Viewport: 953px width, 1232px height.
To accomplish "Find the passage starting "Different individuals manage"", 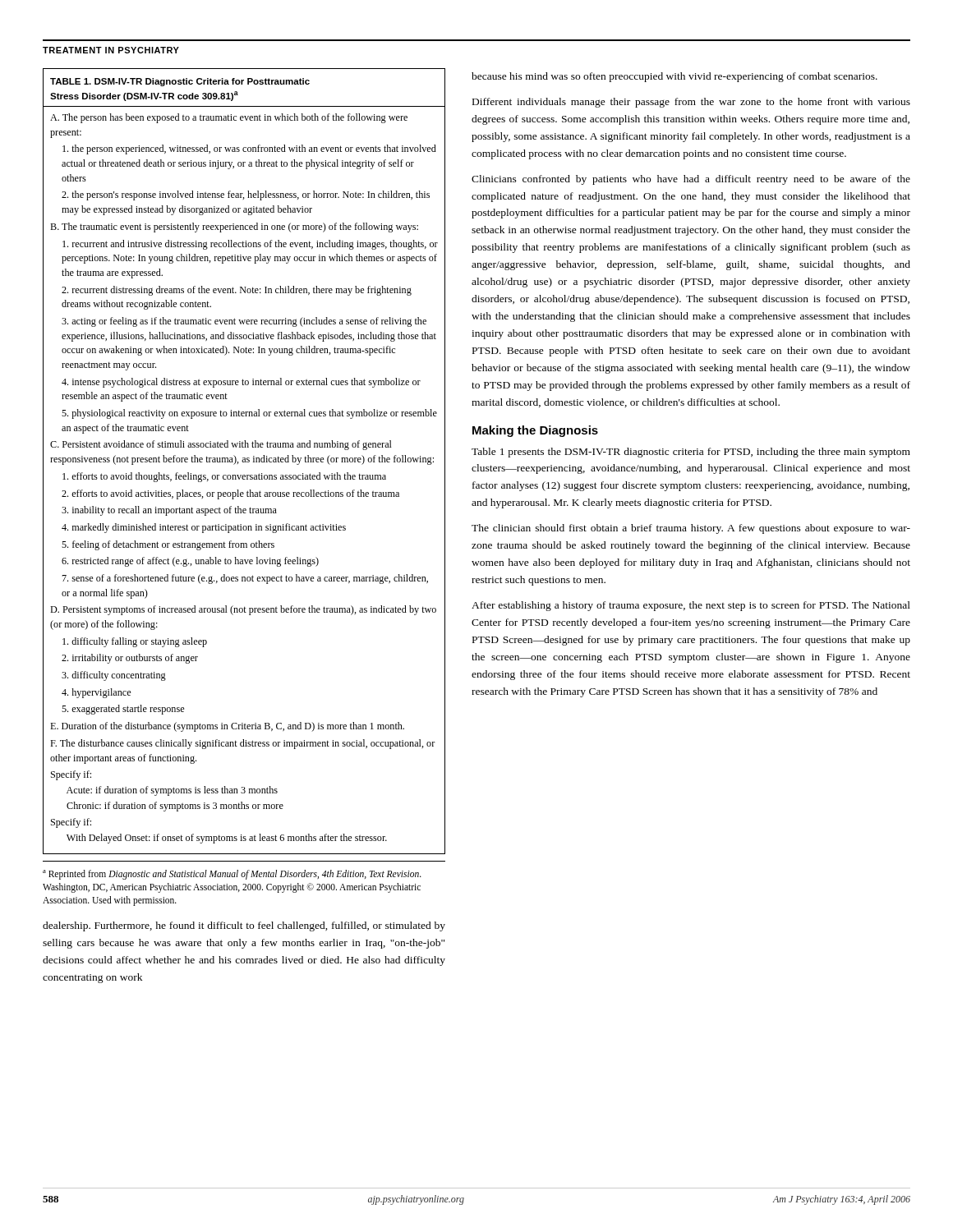I will 691,127.
